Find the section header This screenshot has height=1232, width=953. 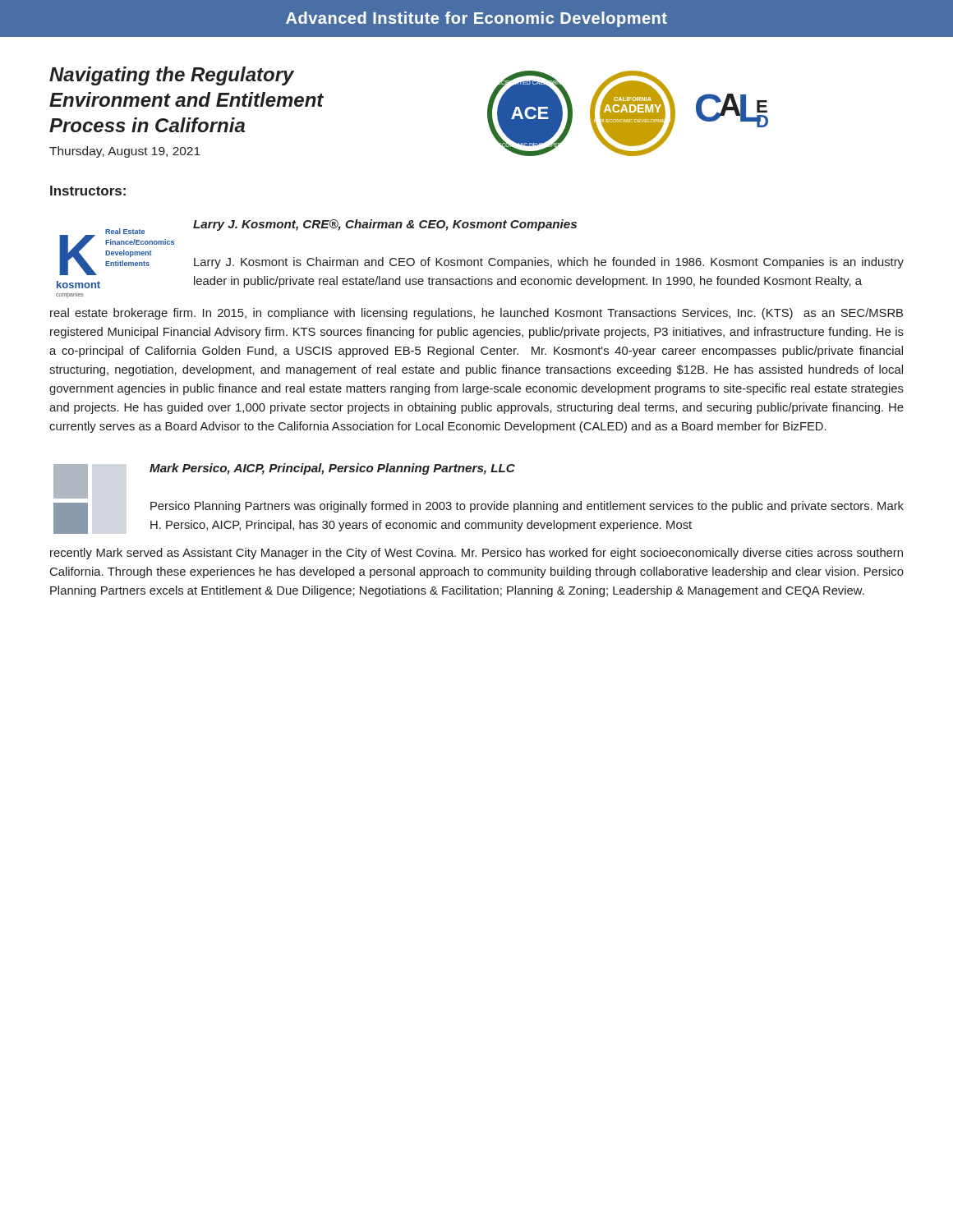88,191
